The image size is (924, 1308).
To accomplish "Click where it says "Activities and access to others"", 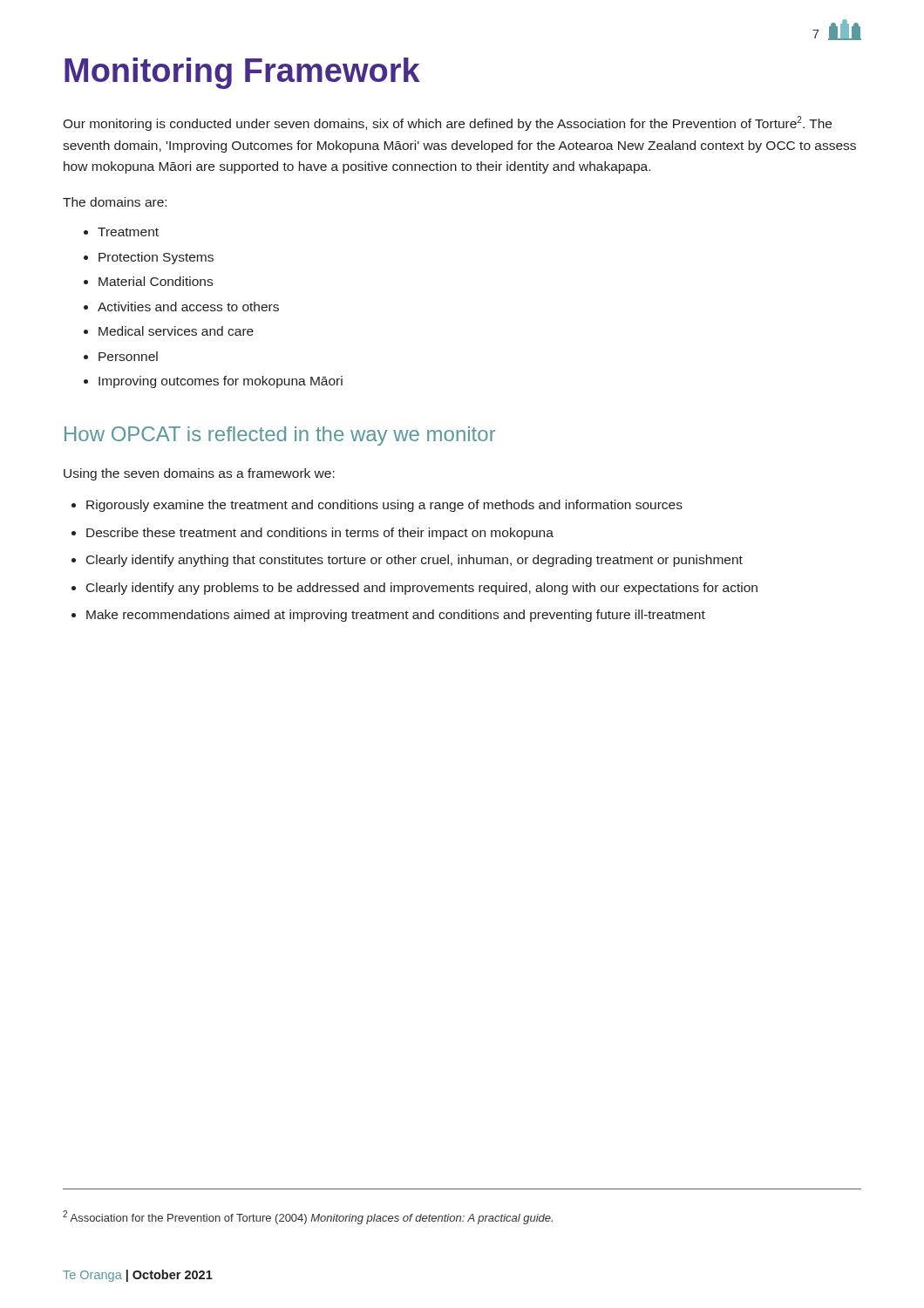I will (x=189, y=306).
